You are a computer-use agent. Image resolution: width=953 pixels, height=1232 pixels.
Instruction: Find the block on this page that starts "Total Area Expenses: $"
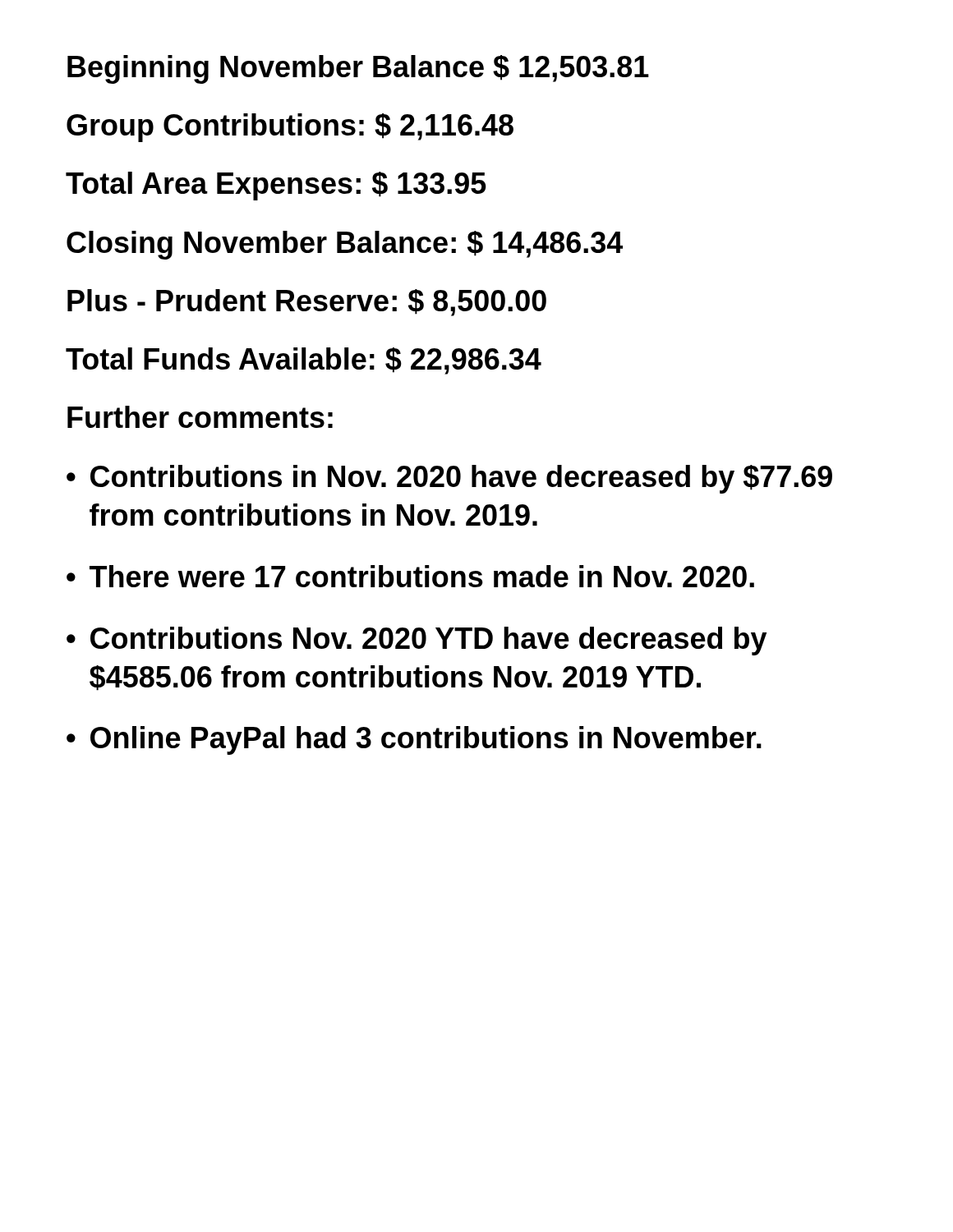[276, 184]
